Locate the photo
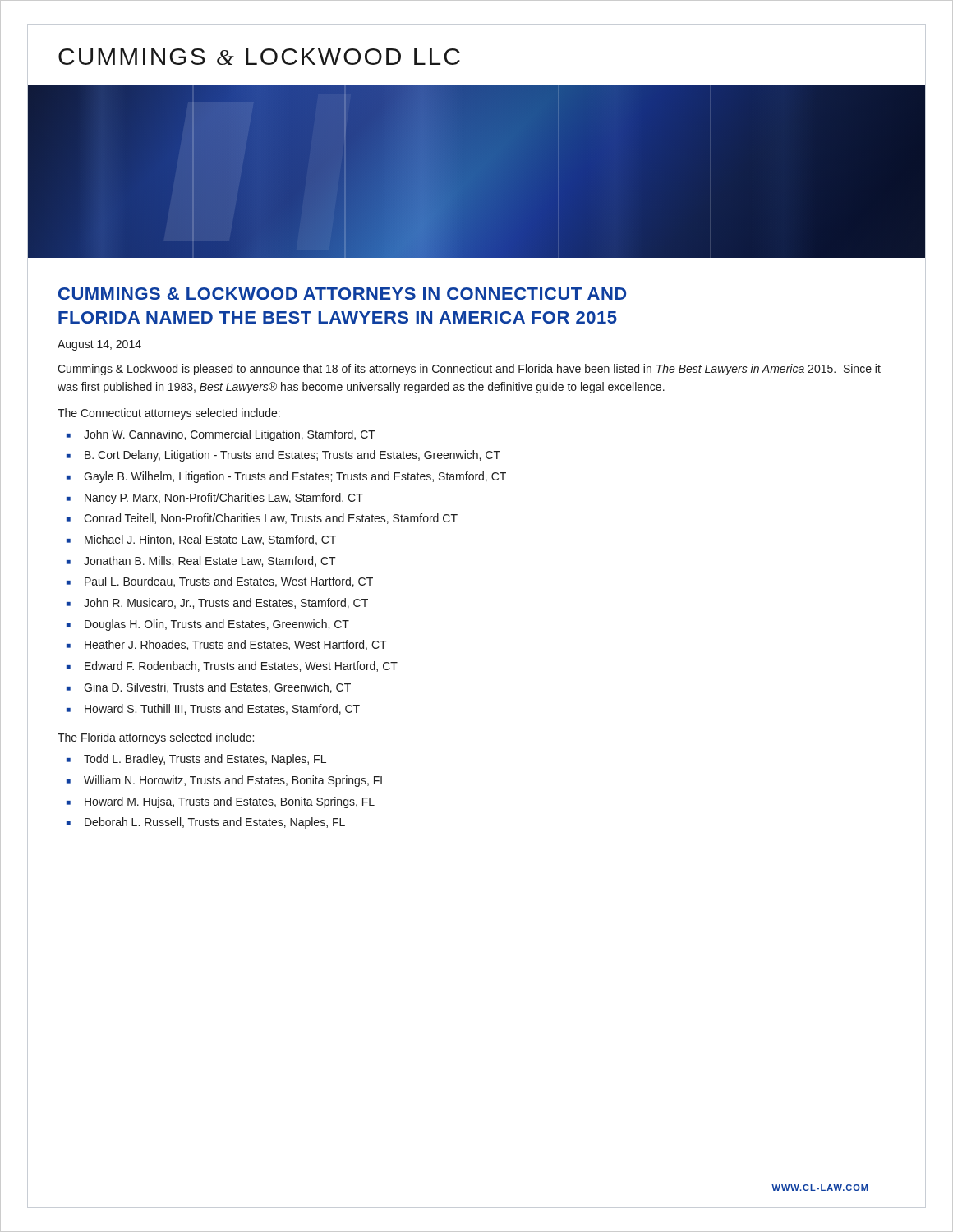 click(476, 172)
